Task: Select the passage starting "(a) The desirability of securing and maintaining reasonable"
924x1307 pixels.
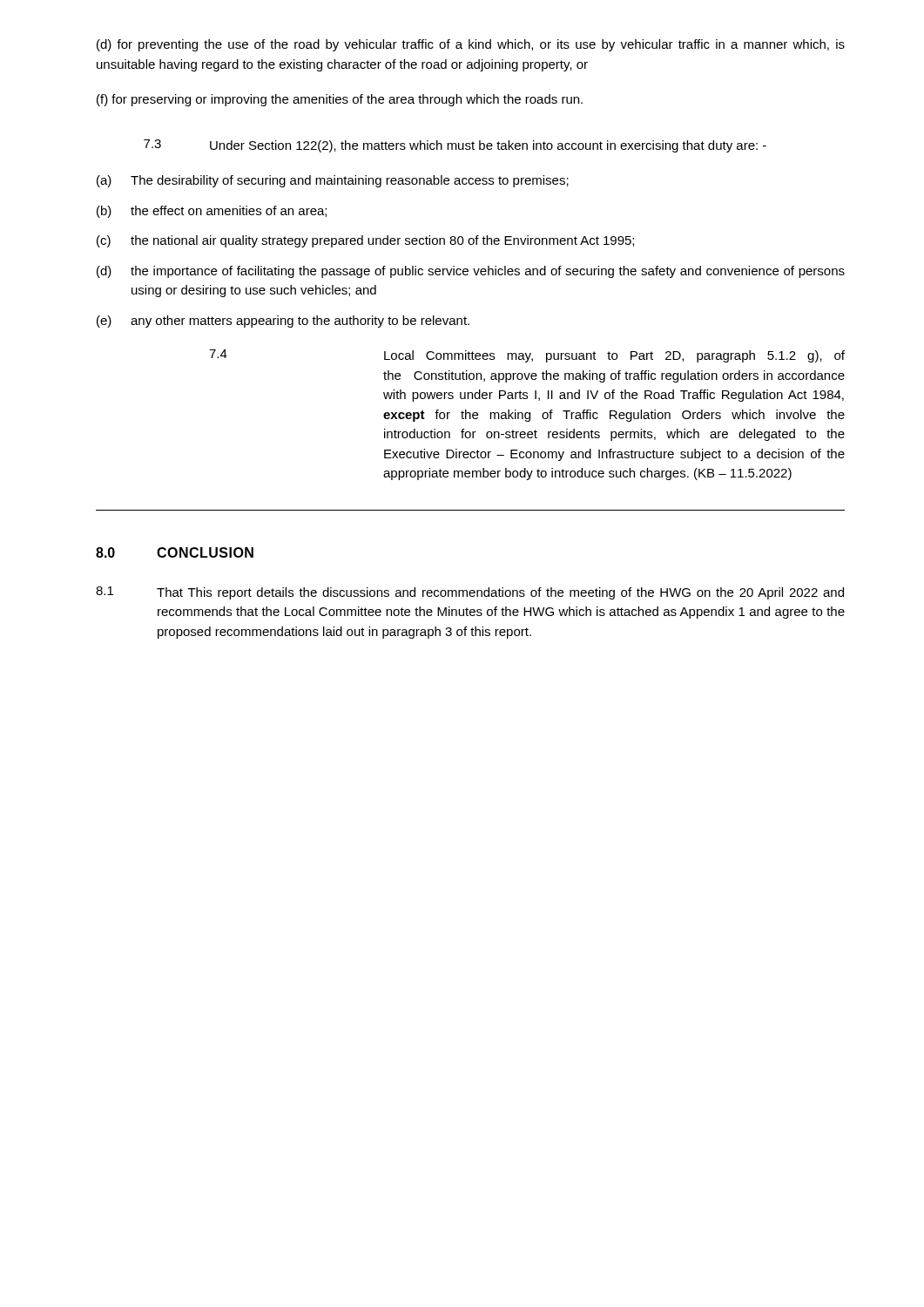Action: (x=470, y=181)
